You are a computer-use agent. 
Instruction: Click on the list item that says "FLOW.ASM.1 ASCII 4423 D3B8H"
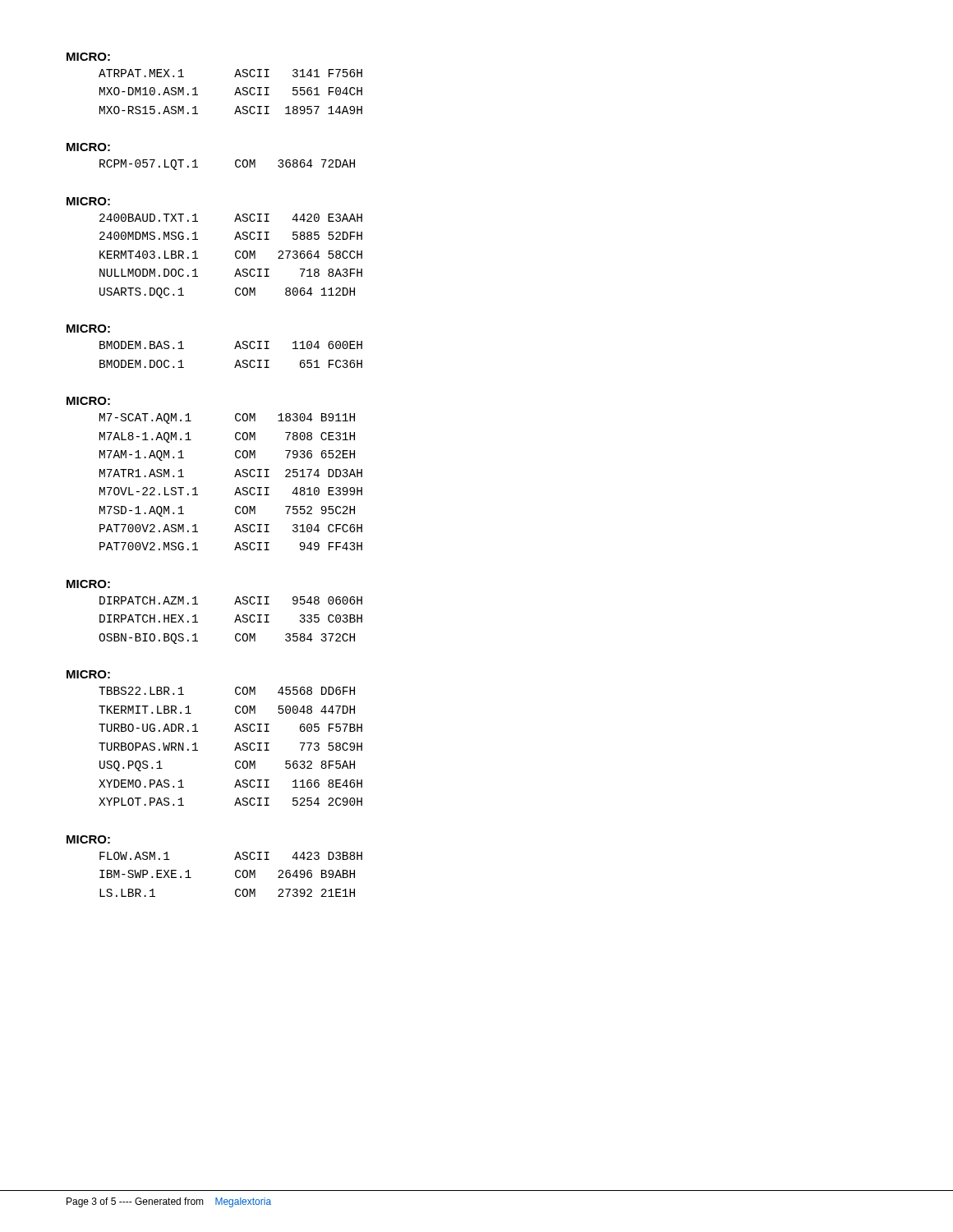(231, 856)
